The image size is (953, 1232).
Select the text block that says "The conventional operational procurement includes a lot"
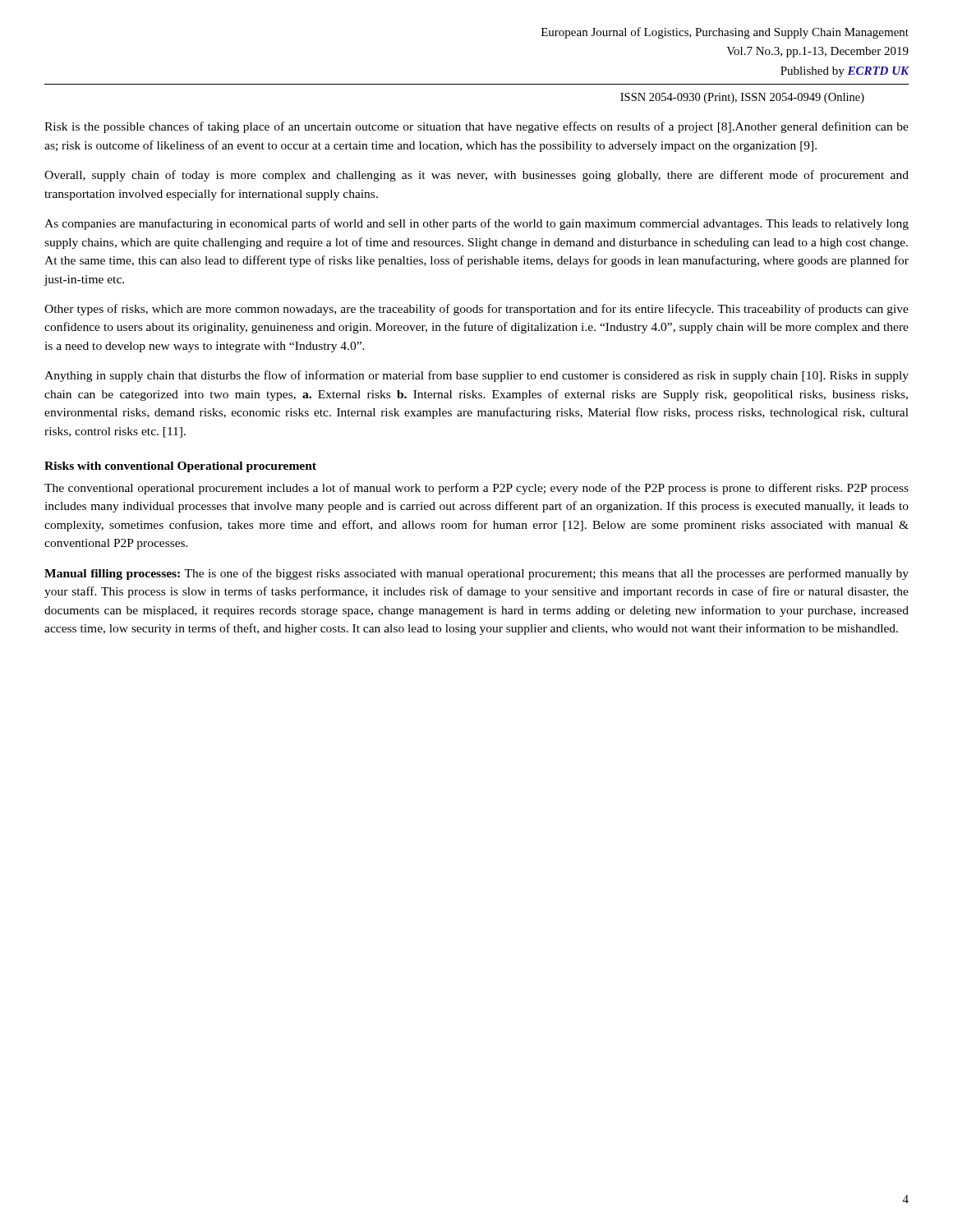(x=476, y=515)
